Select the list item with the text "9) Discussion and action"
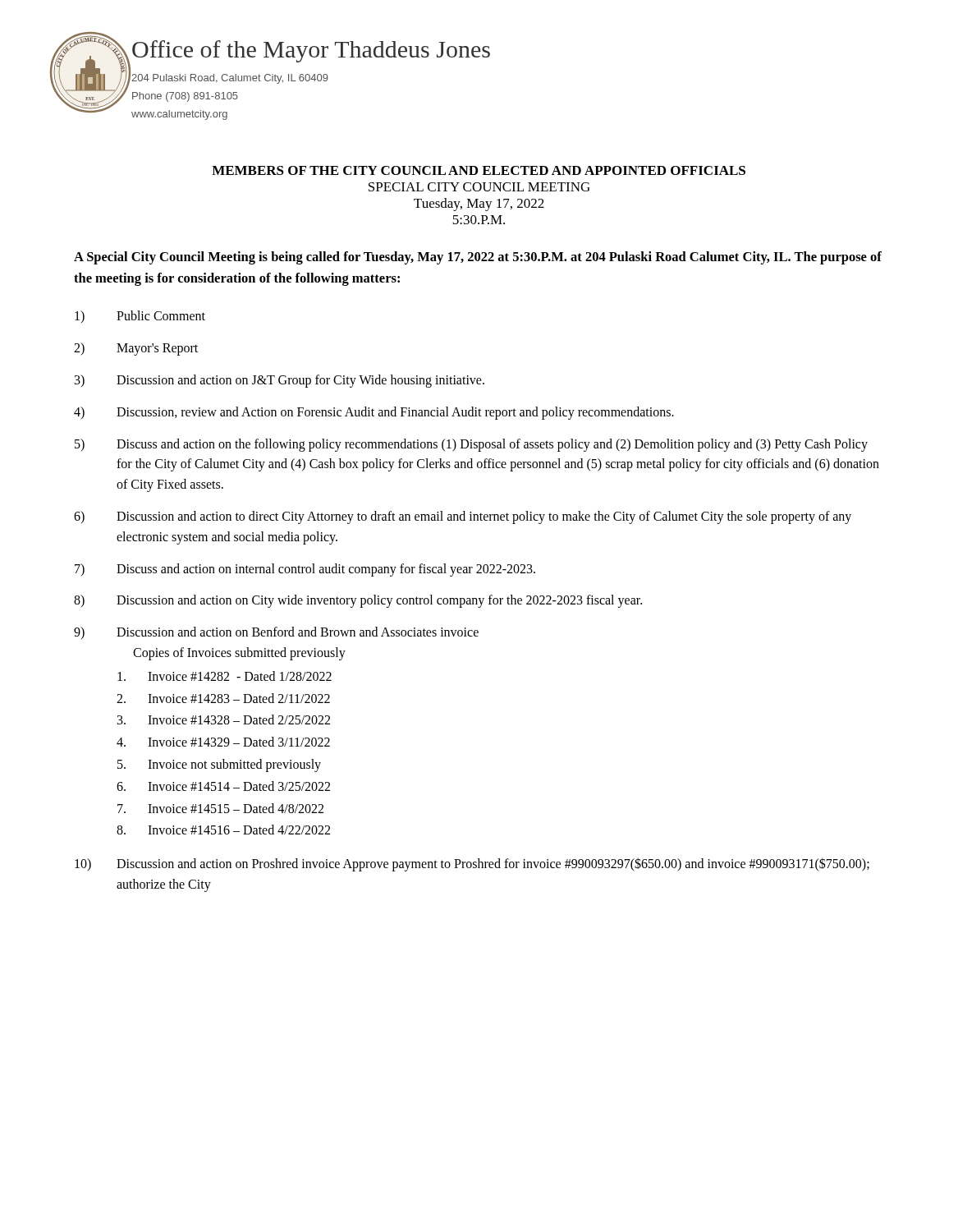 tap(276, 733)
